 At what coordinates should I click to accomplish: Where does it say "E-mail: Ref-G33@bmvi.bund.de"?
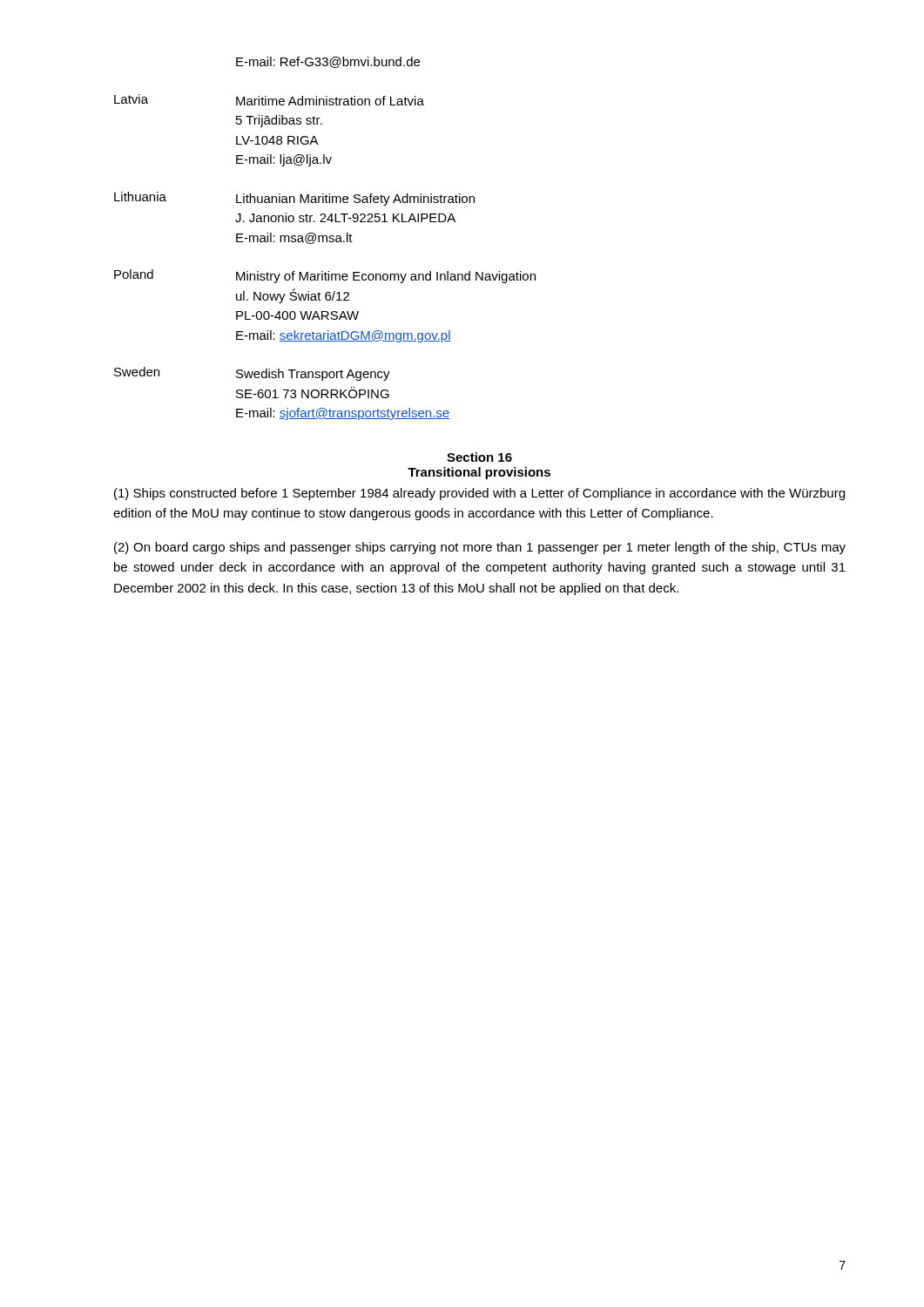pos(328,61)
